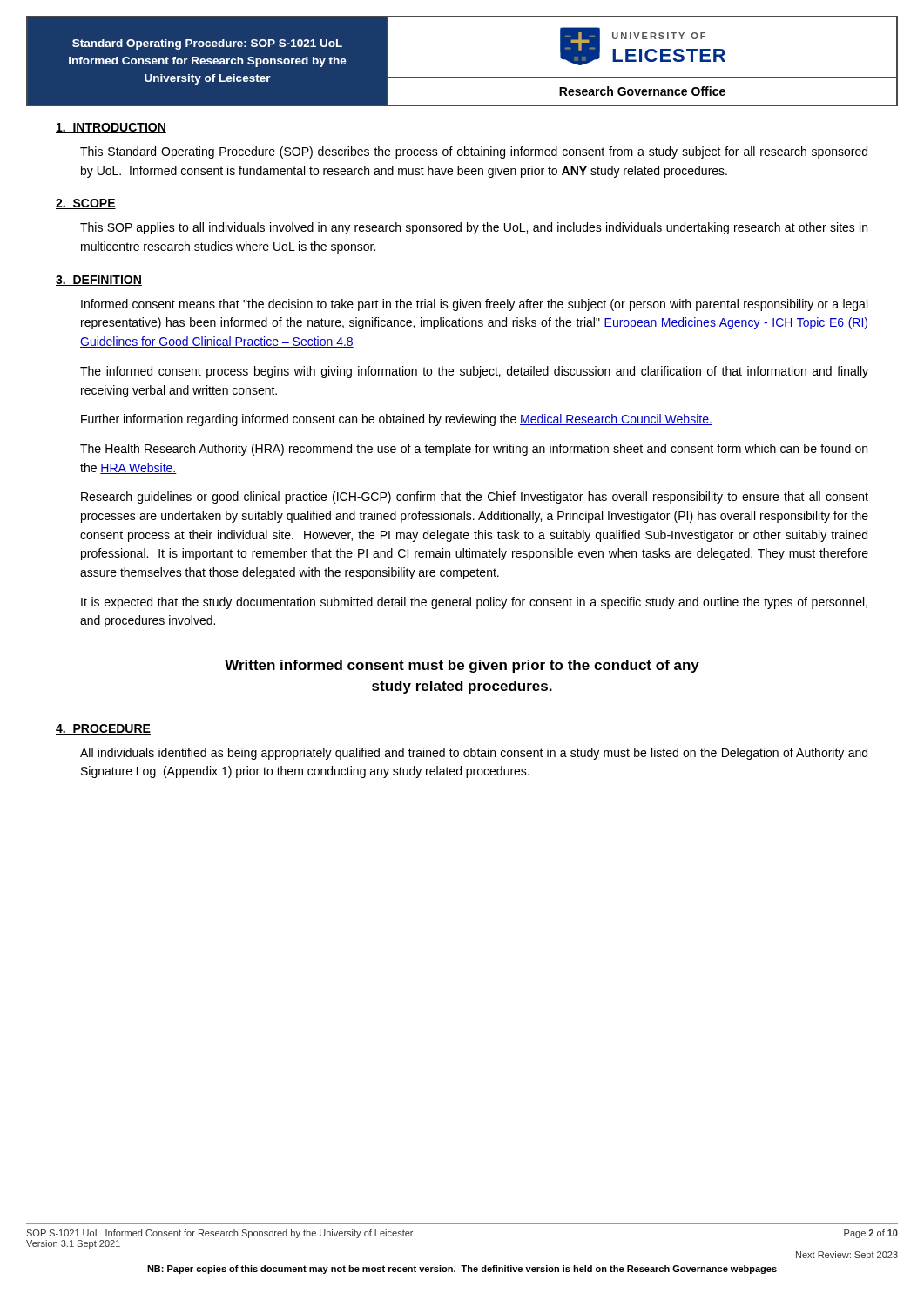Point to the region starting "4. PROCEDURE"

103,728
